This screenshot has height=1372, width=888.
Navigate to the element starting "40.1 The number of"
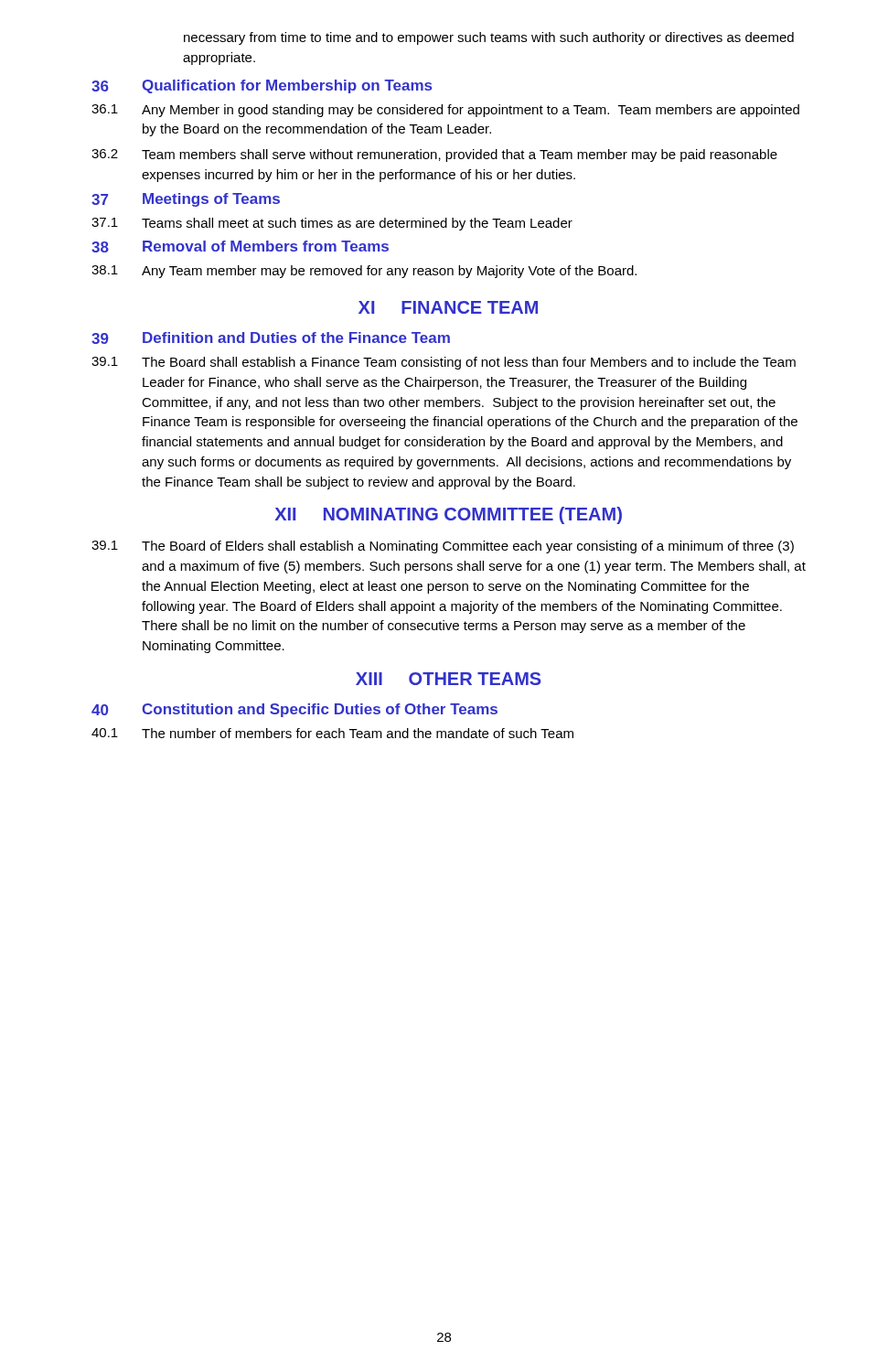[449, 733]
